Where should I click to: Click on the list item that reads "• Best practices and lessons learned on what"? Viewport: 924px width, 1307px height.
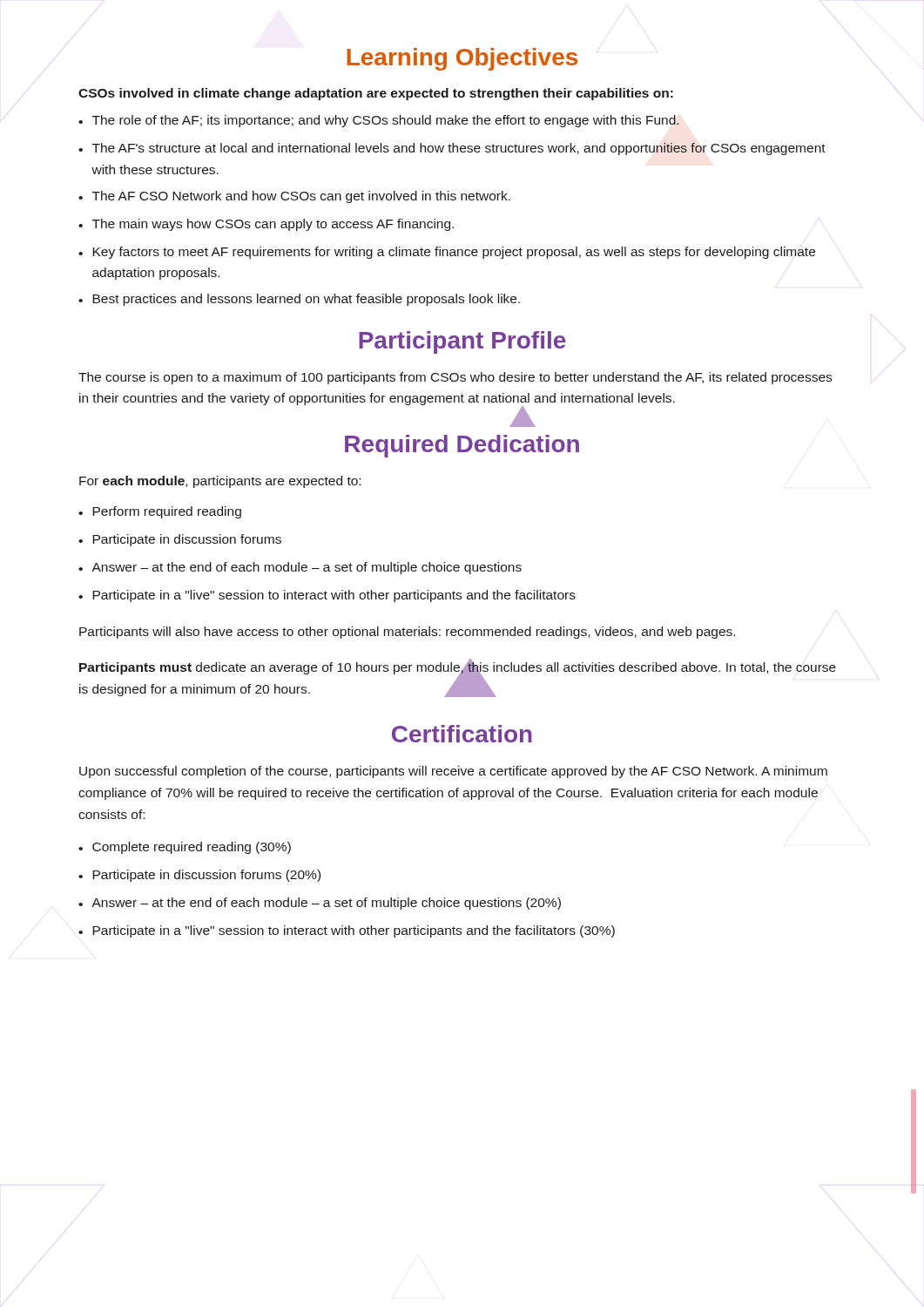coord(300,299)
